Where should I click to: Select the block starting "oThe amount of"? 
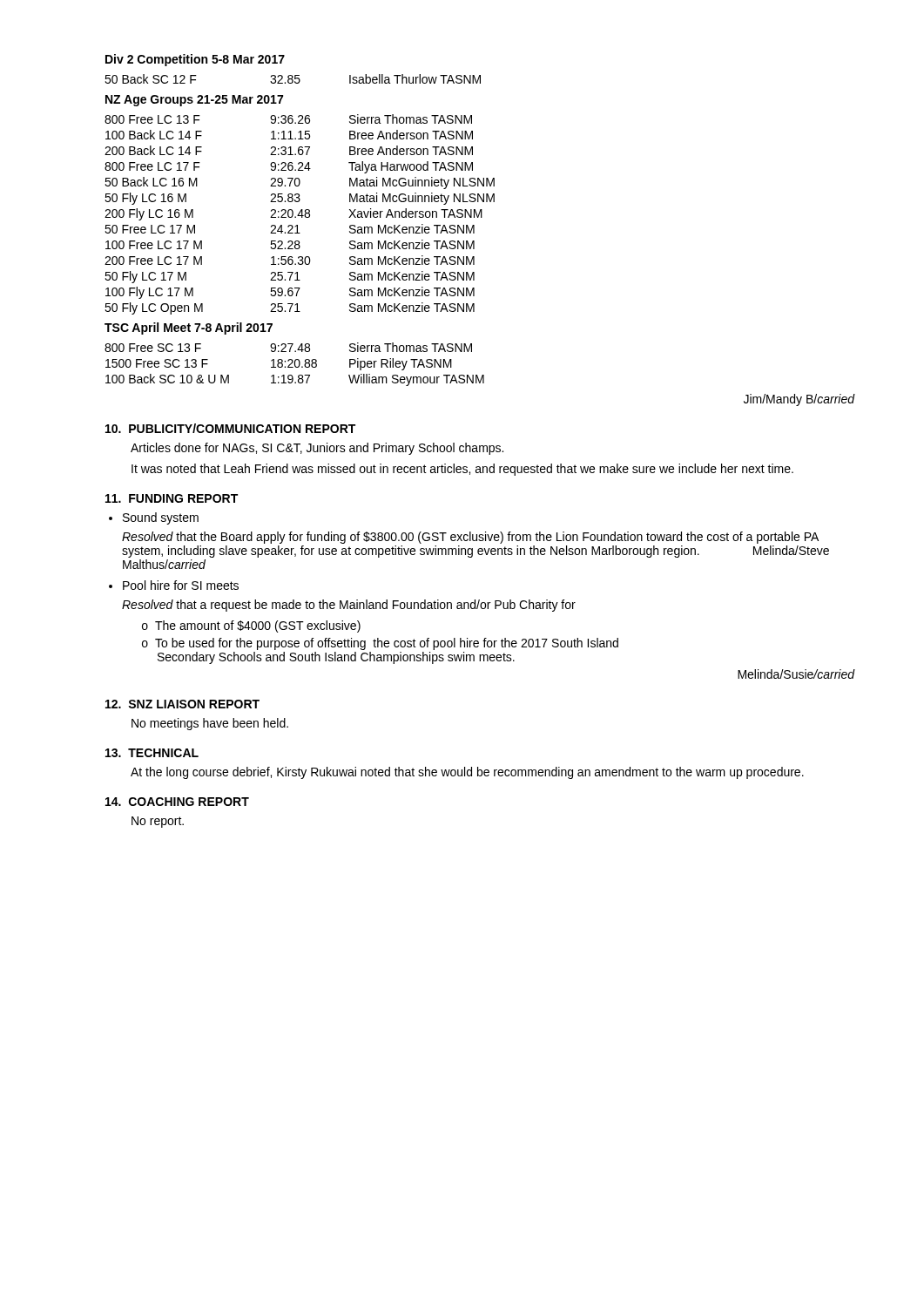click(x=246, y=626)
